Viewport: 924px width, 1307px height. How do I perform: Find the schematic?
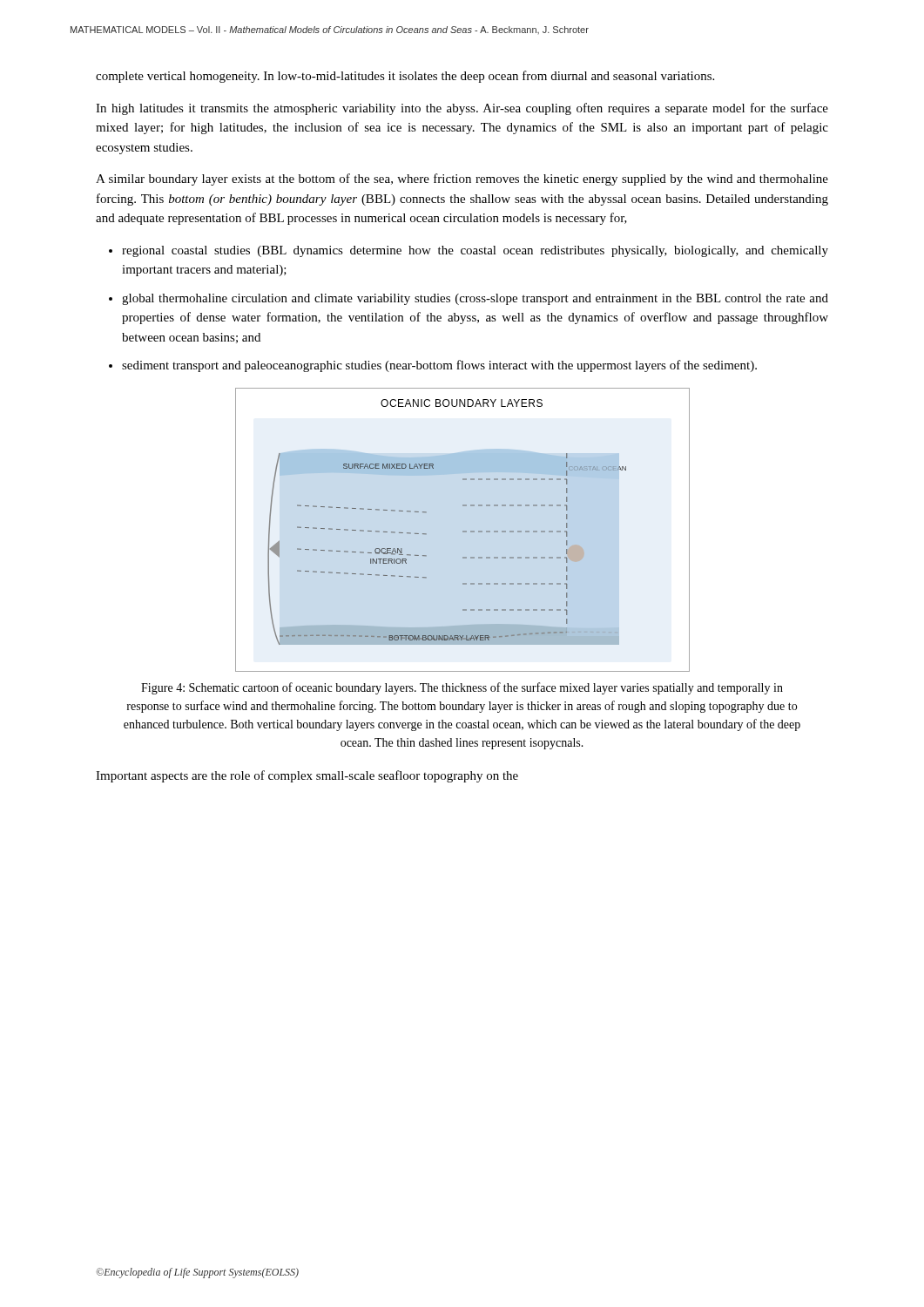click(462, 529)
